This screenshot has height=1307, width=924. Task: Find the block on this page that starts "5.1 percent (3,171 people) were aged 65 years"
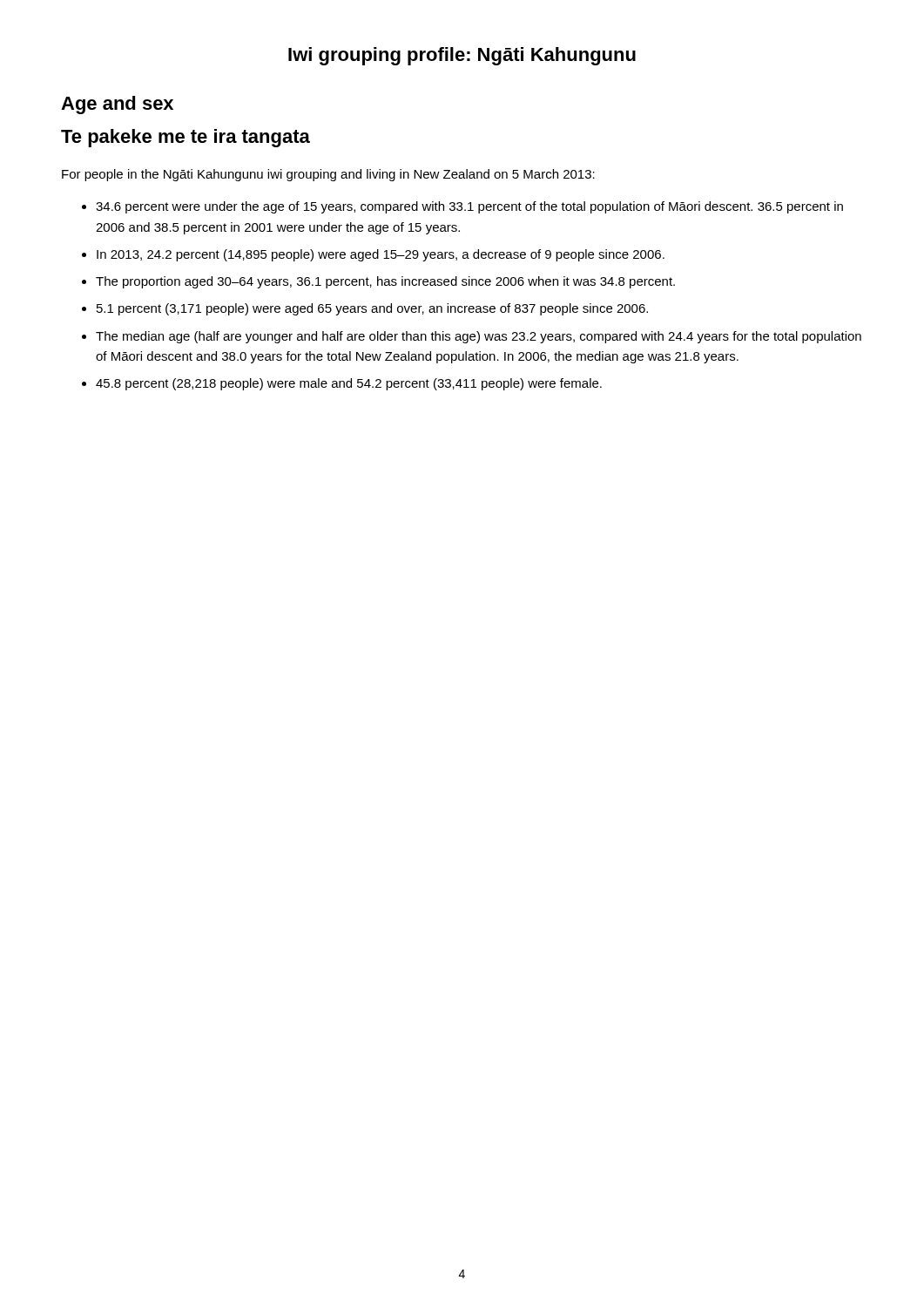[373, 308]
